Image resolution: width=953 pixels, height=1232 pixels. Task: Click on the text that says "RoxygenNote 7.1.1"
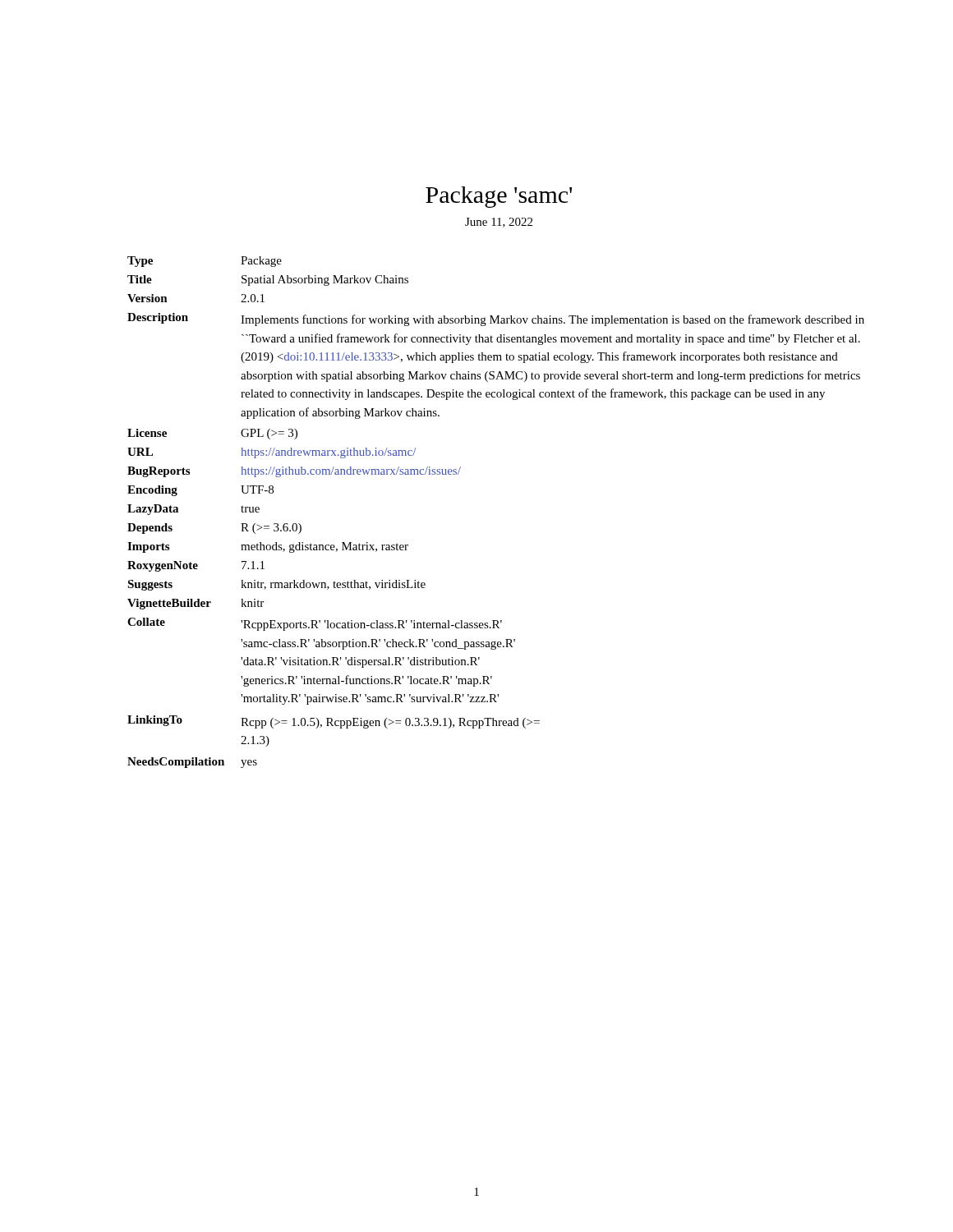[196, 566]
